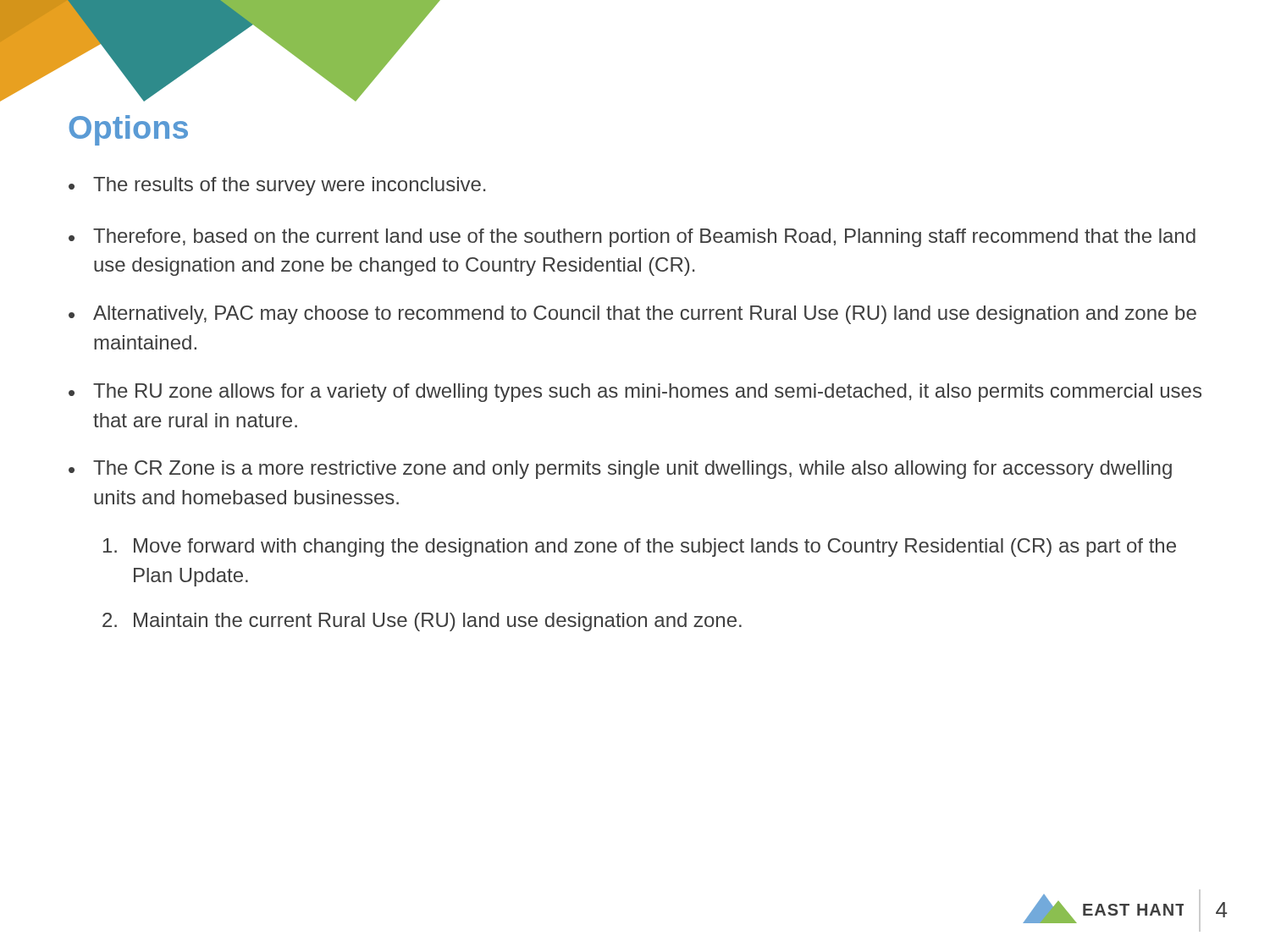Point to the block beginning "• Alternatively, PAC may"

pyautogui.click(x=635, y=328)
